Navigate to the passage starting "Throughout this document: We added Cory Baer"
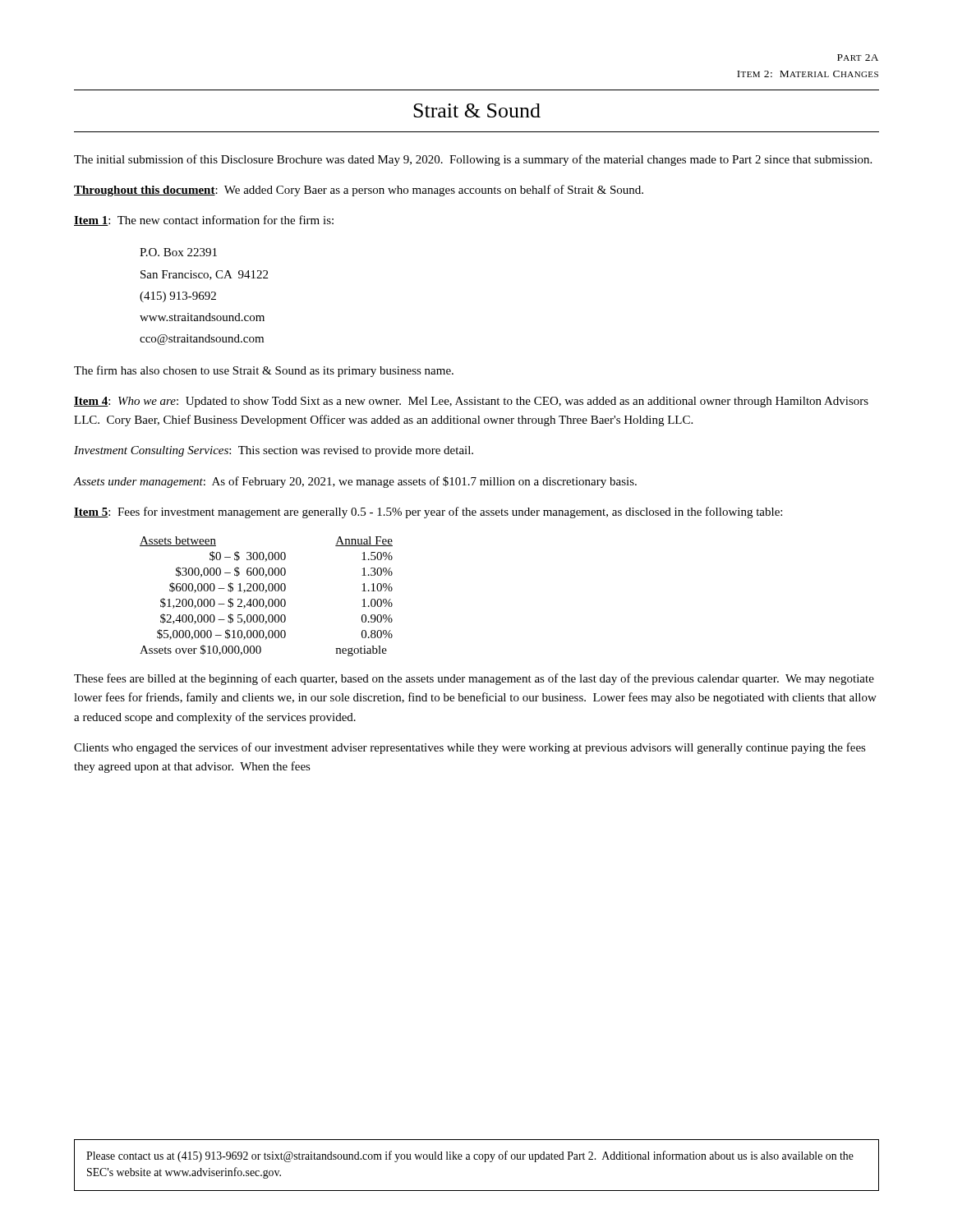The height and width of the screenshot is (1232, 953). (x=359, y=190)
